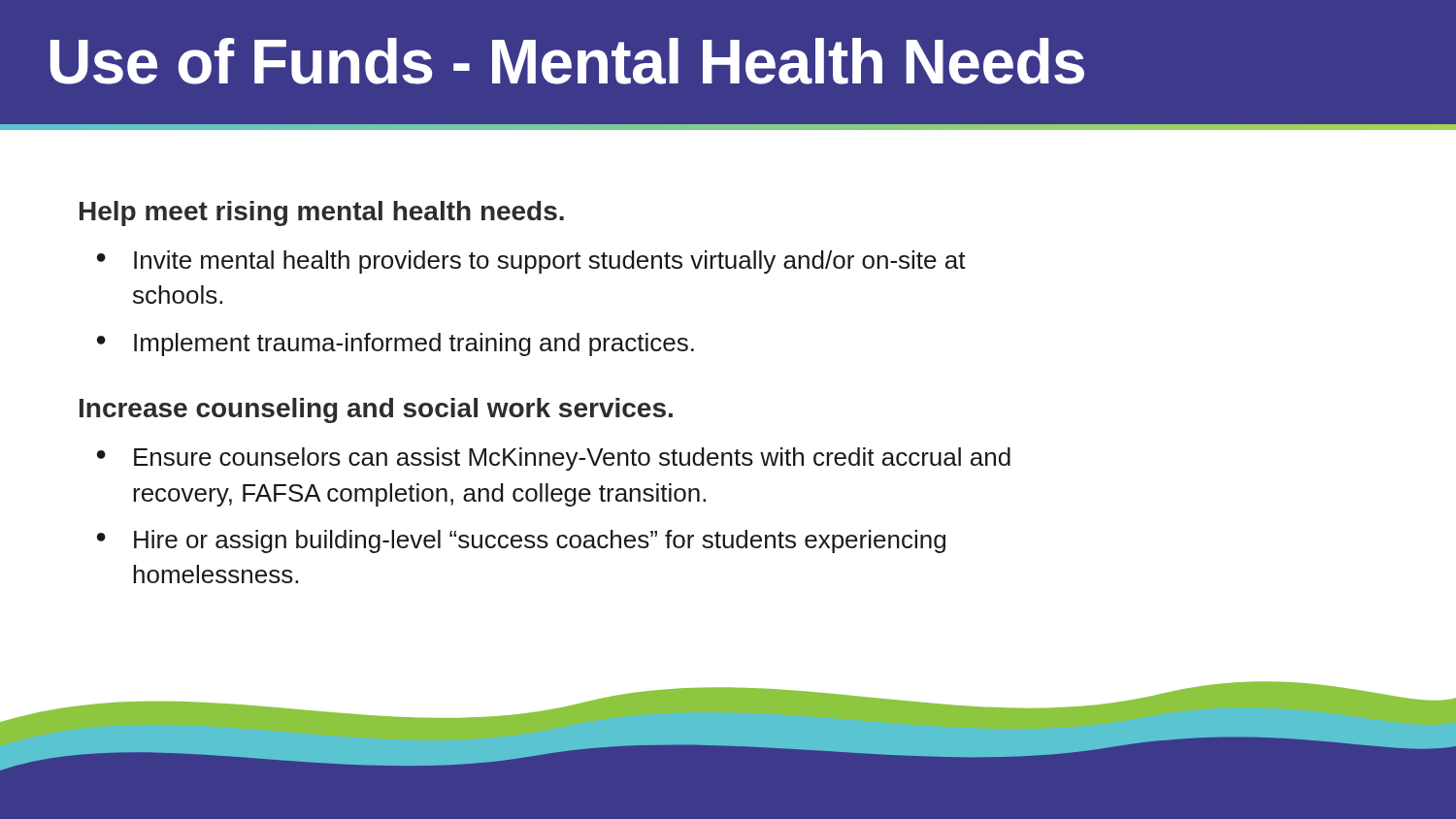Point to "Help meet rising mental health needs."

pyautogui.click(x=322, y=211)
